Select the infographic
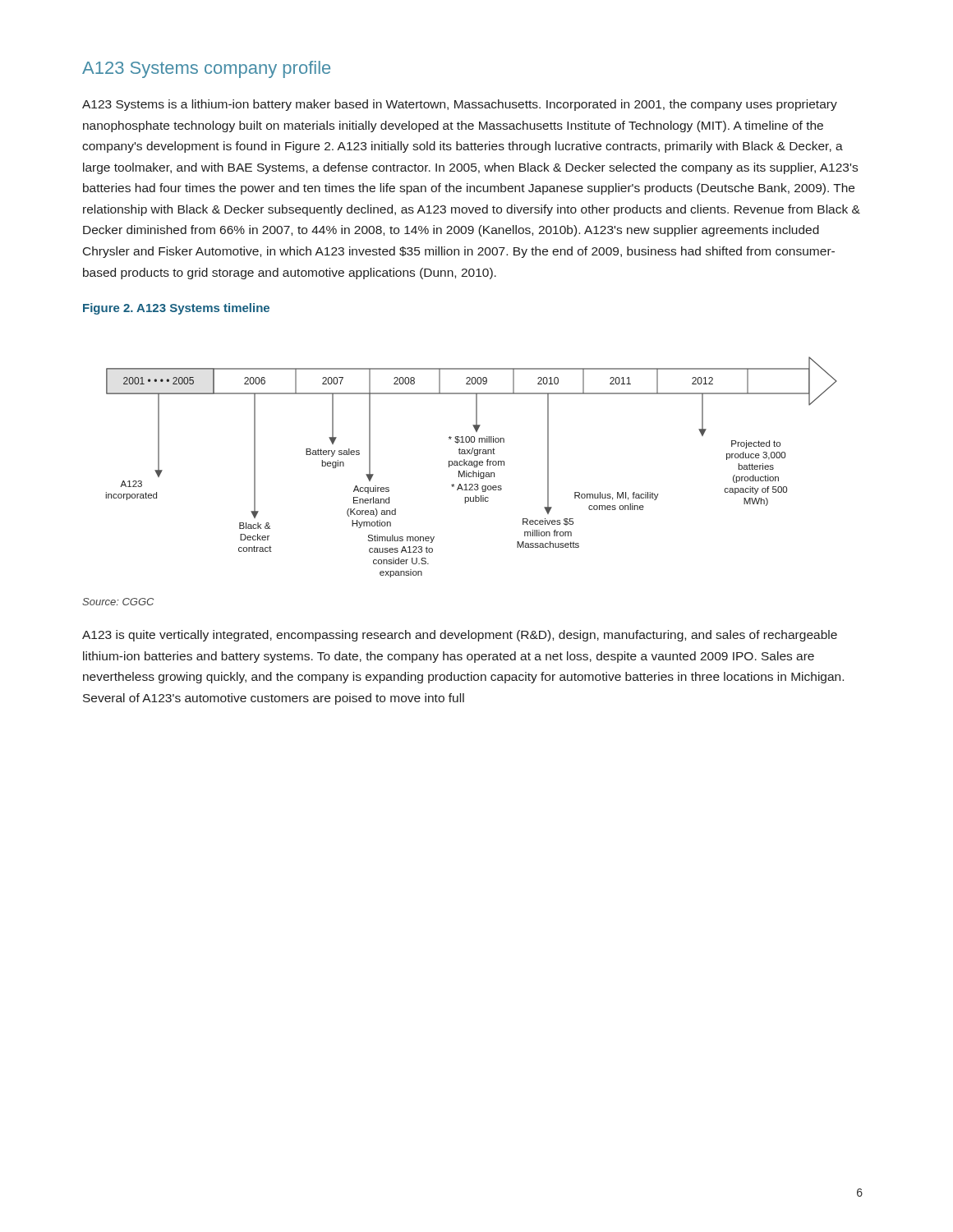953x1232 pixels. point(472,458)
